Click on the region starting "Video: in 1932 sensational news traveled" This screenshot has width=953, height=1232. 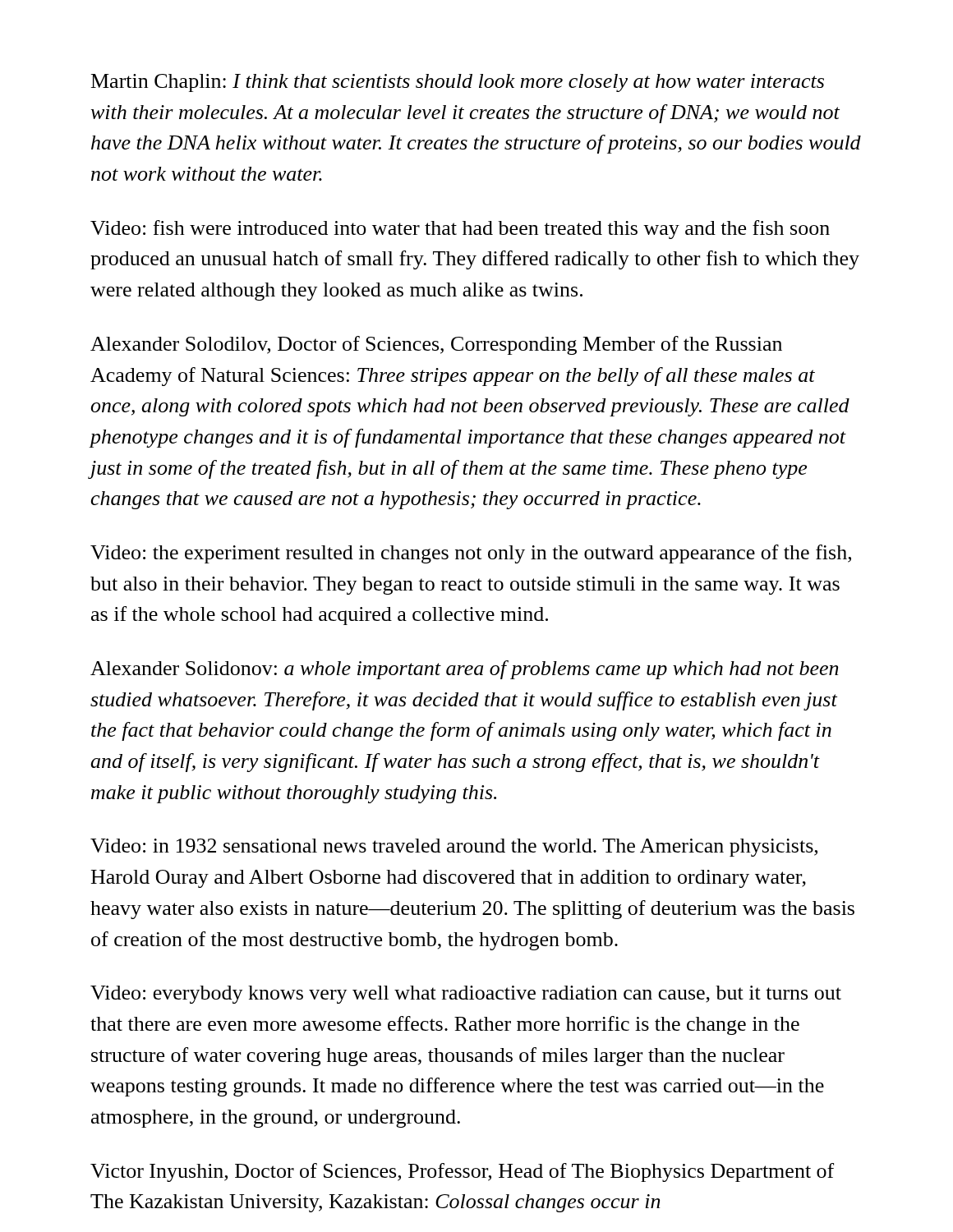coord(473,892)
